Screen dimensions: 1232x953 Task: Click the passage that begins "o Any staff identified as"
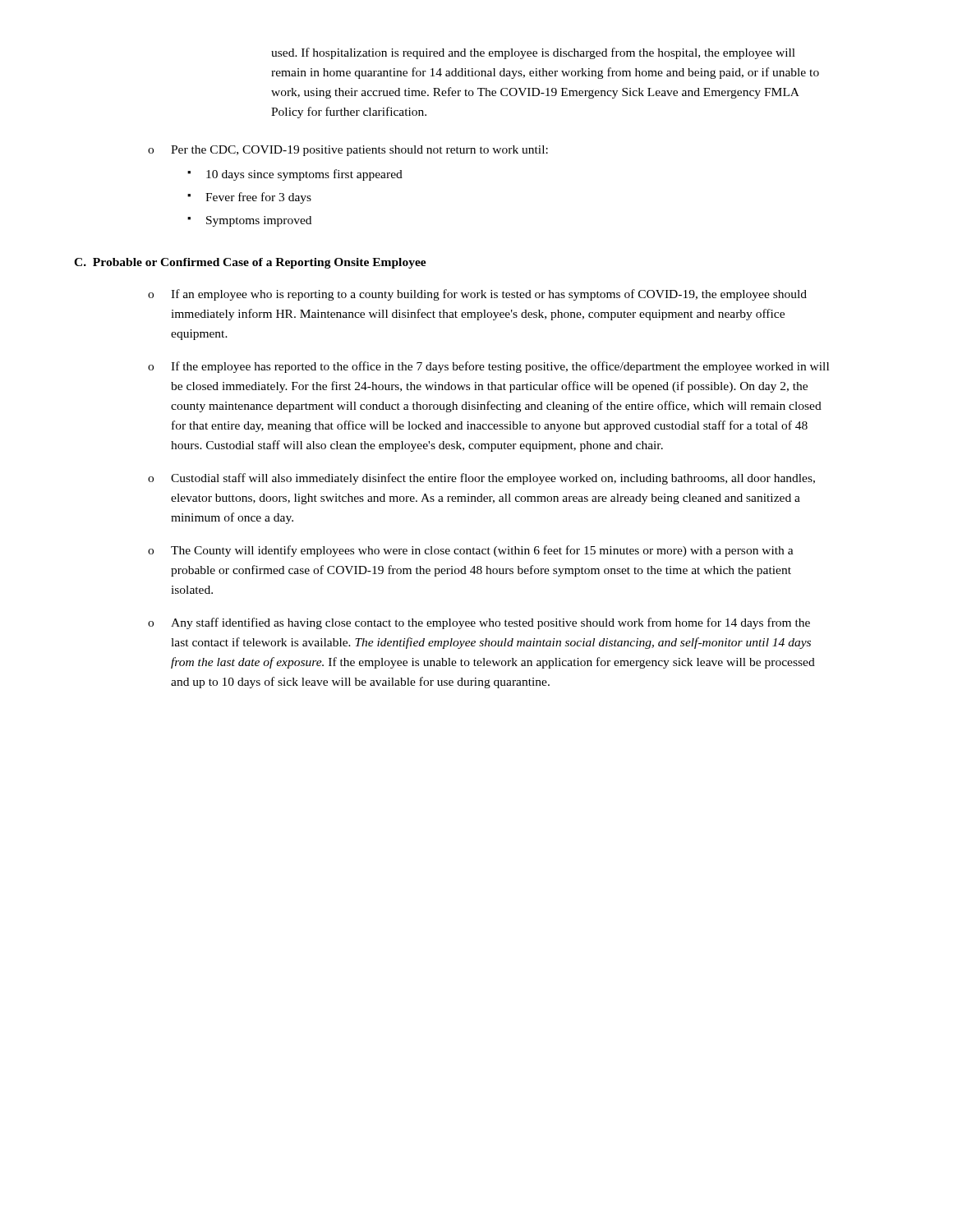(489, 652)
